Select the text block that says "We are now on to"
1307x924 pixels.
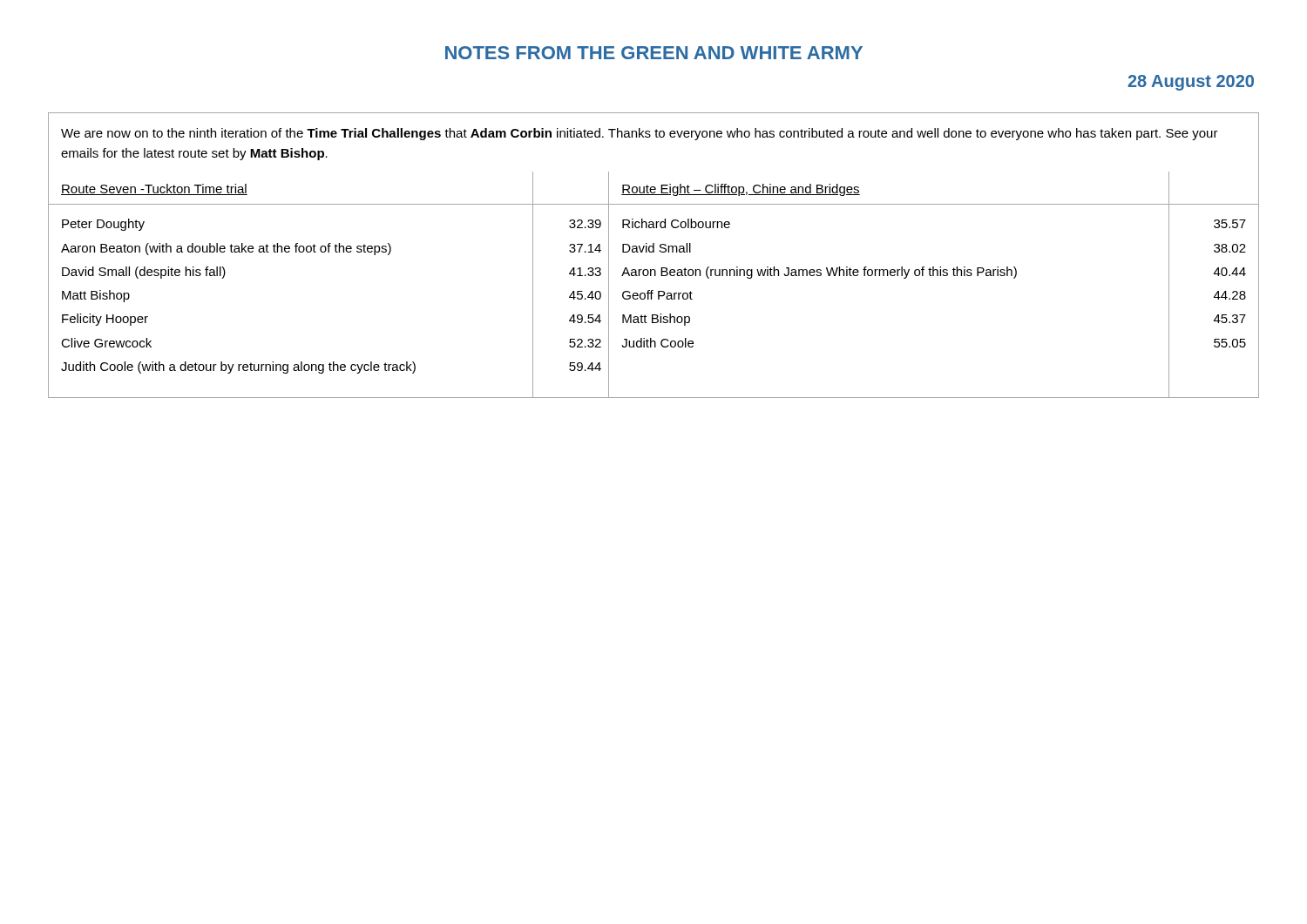639,143
